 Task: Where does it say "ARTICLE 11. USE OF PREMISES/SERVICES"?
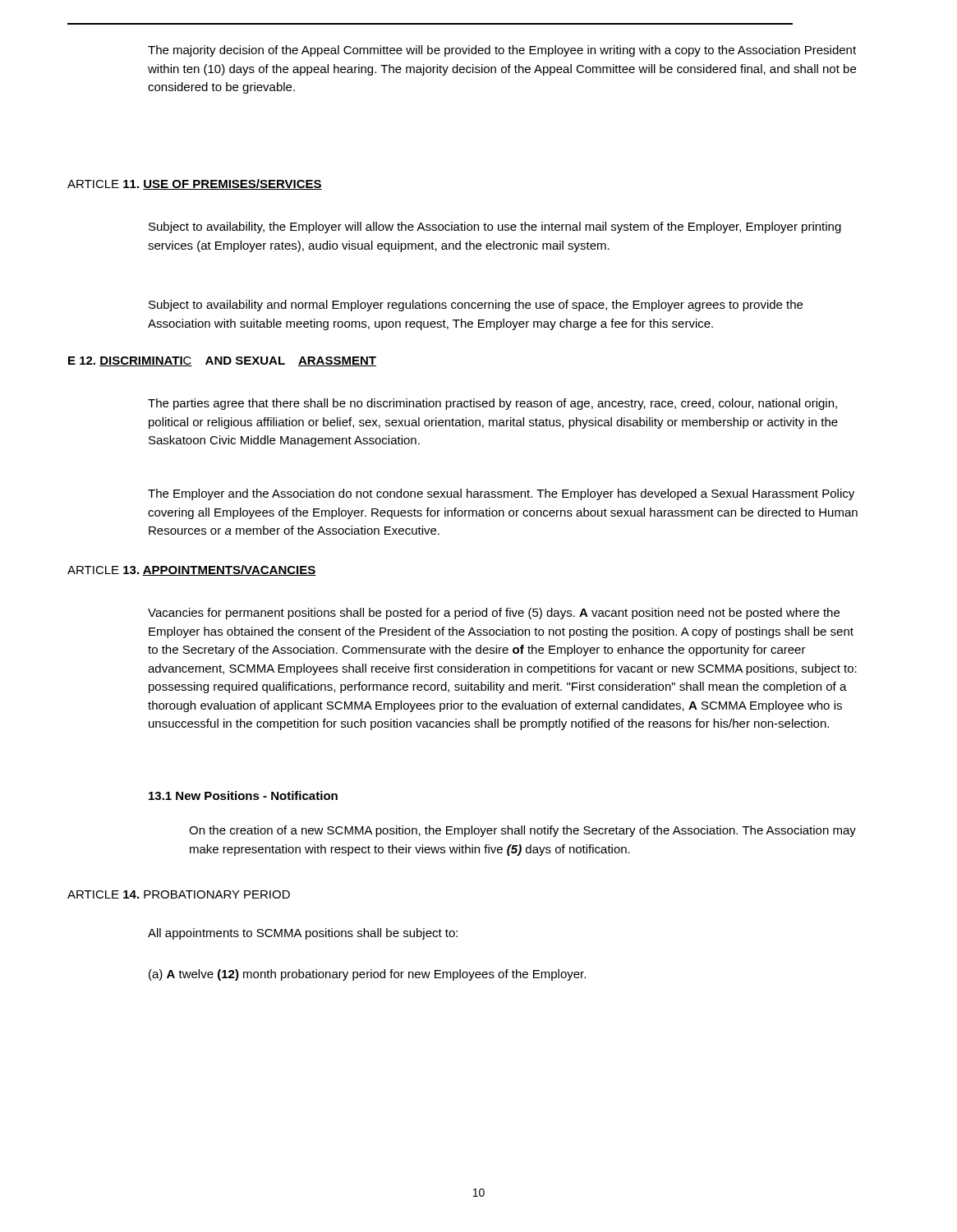[x=195, y=184]
